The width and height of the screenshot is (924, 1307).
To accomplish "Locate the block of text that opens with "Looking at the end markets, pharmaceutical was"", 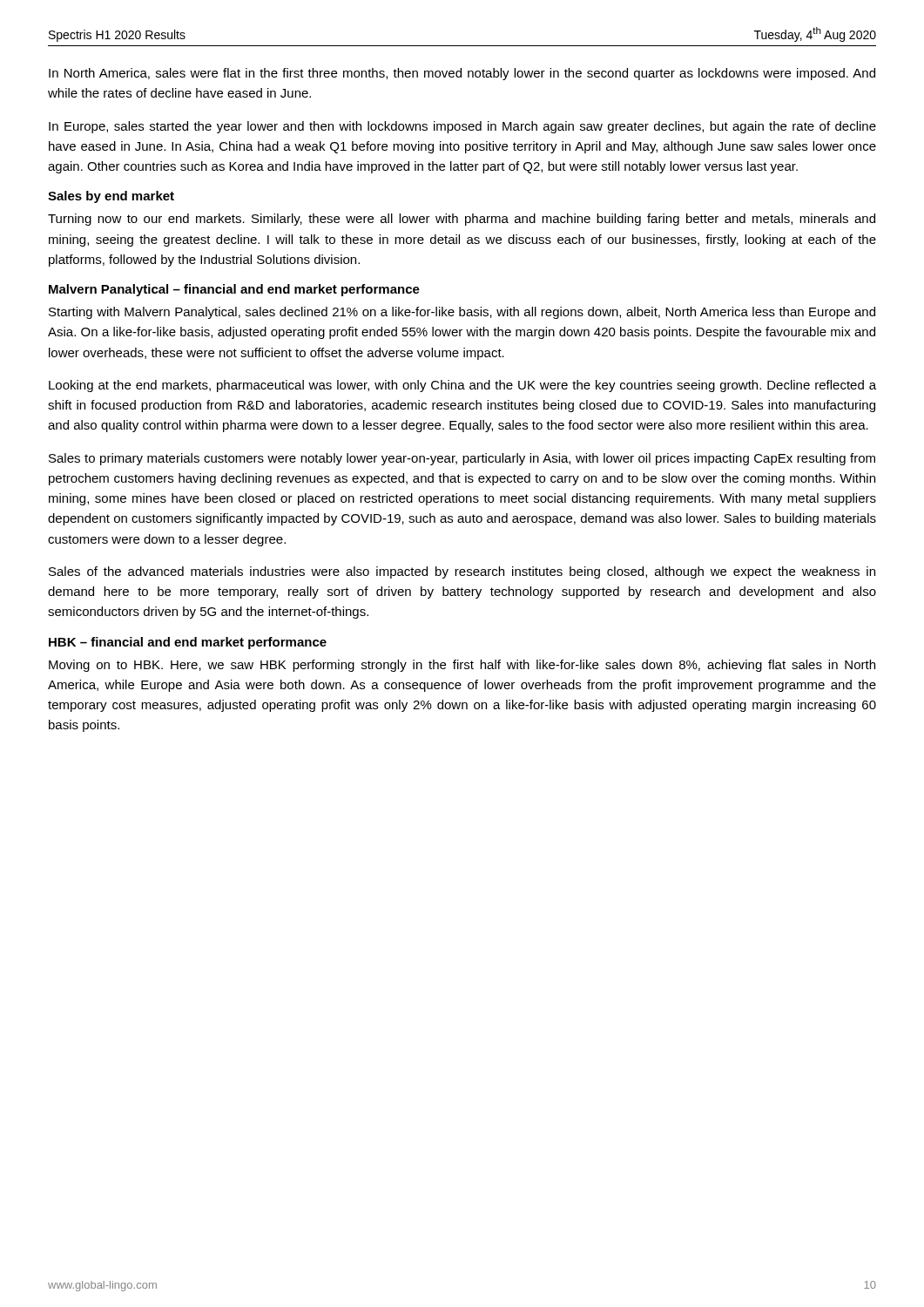I will 462,405.
